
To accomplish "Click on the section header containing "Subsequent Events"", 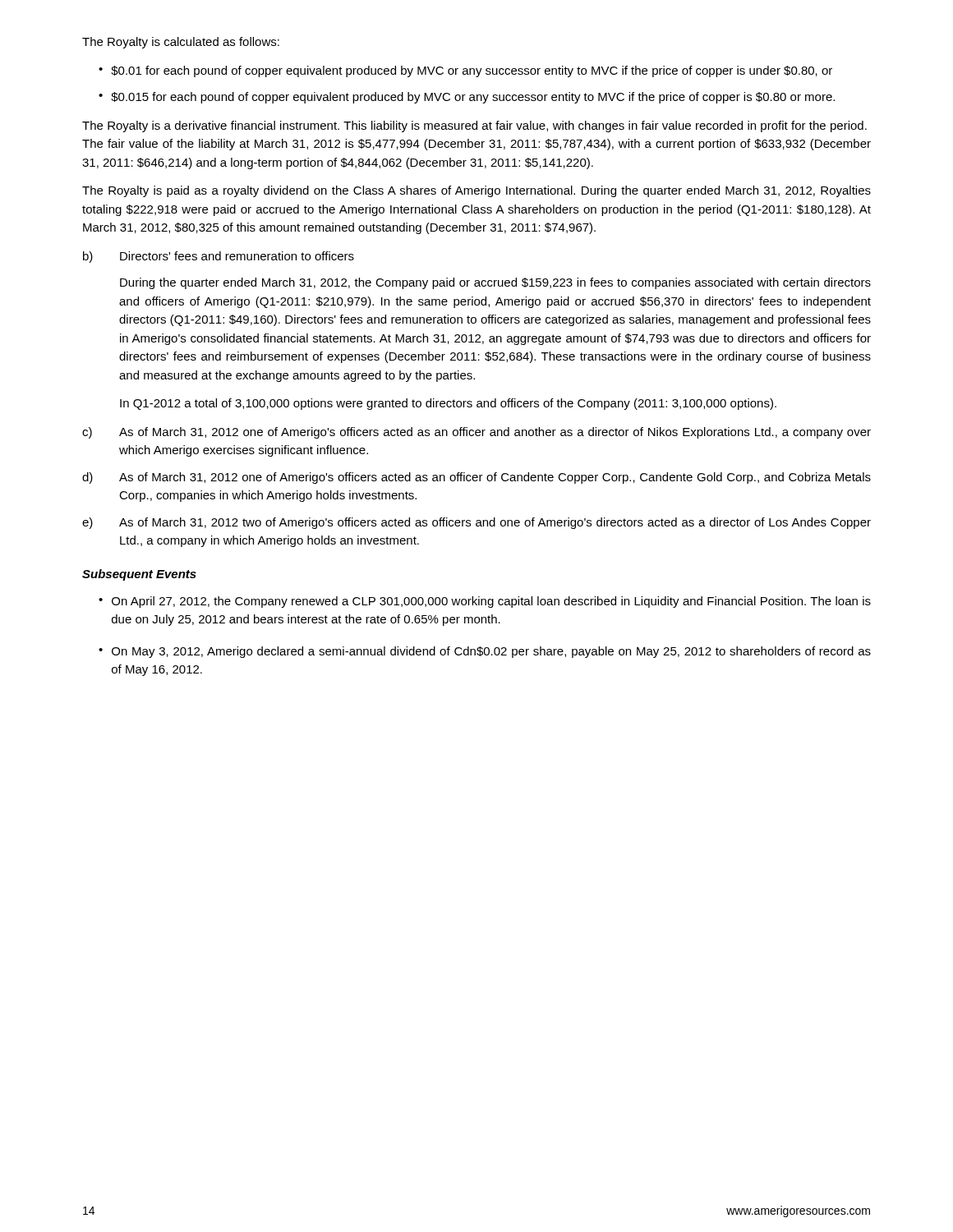I will [139, 573].
